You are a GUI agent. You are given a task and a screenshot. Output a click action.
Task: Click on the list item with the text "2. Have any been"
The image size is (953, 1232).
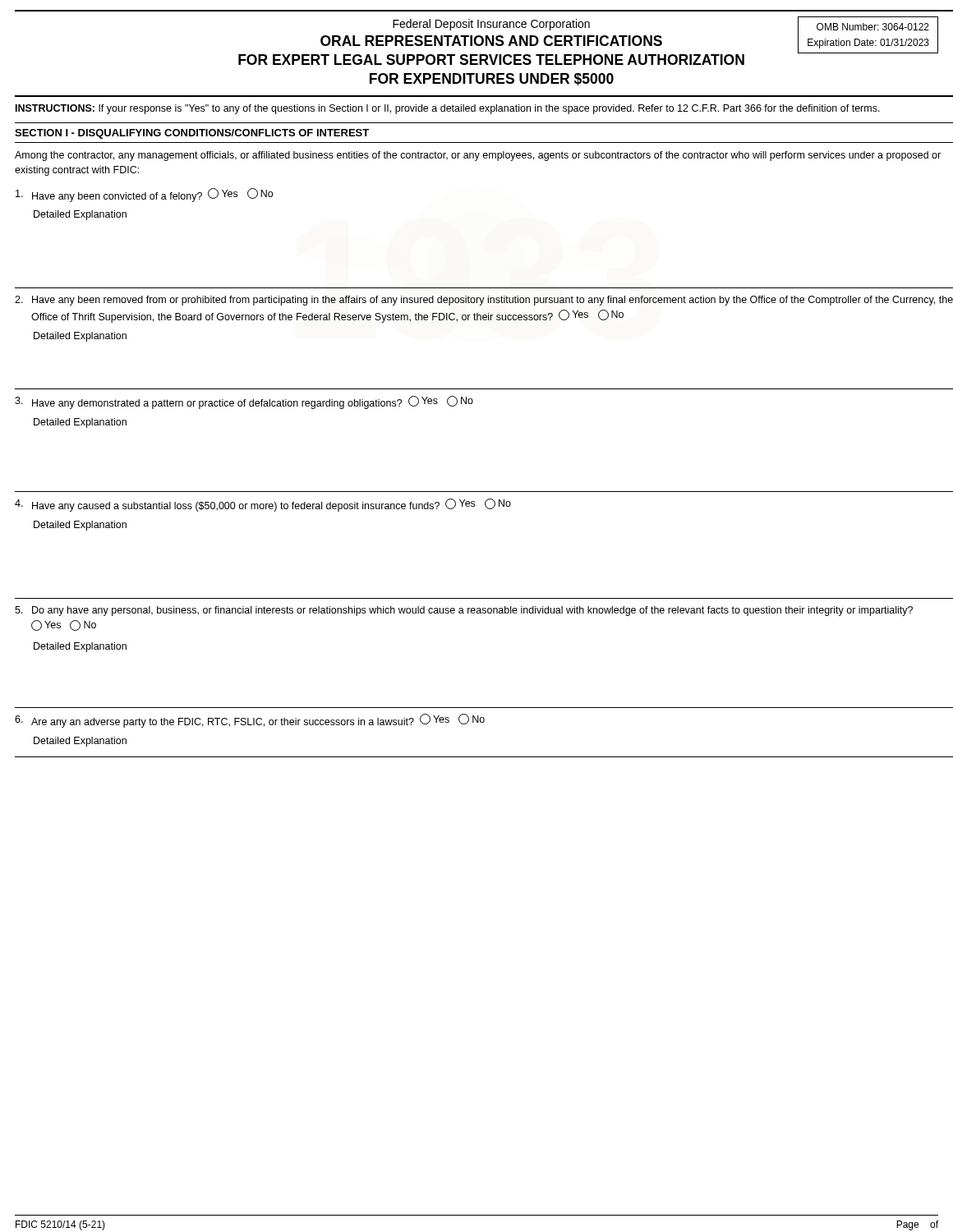[x=484, y=318]
